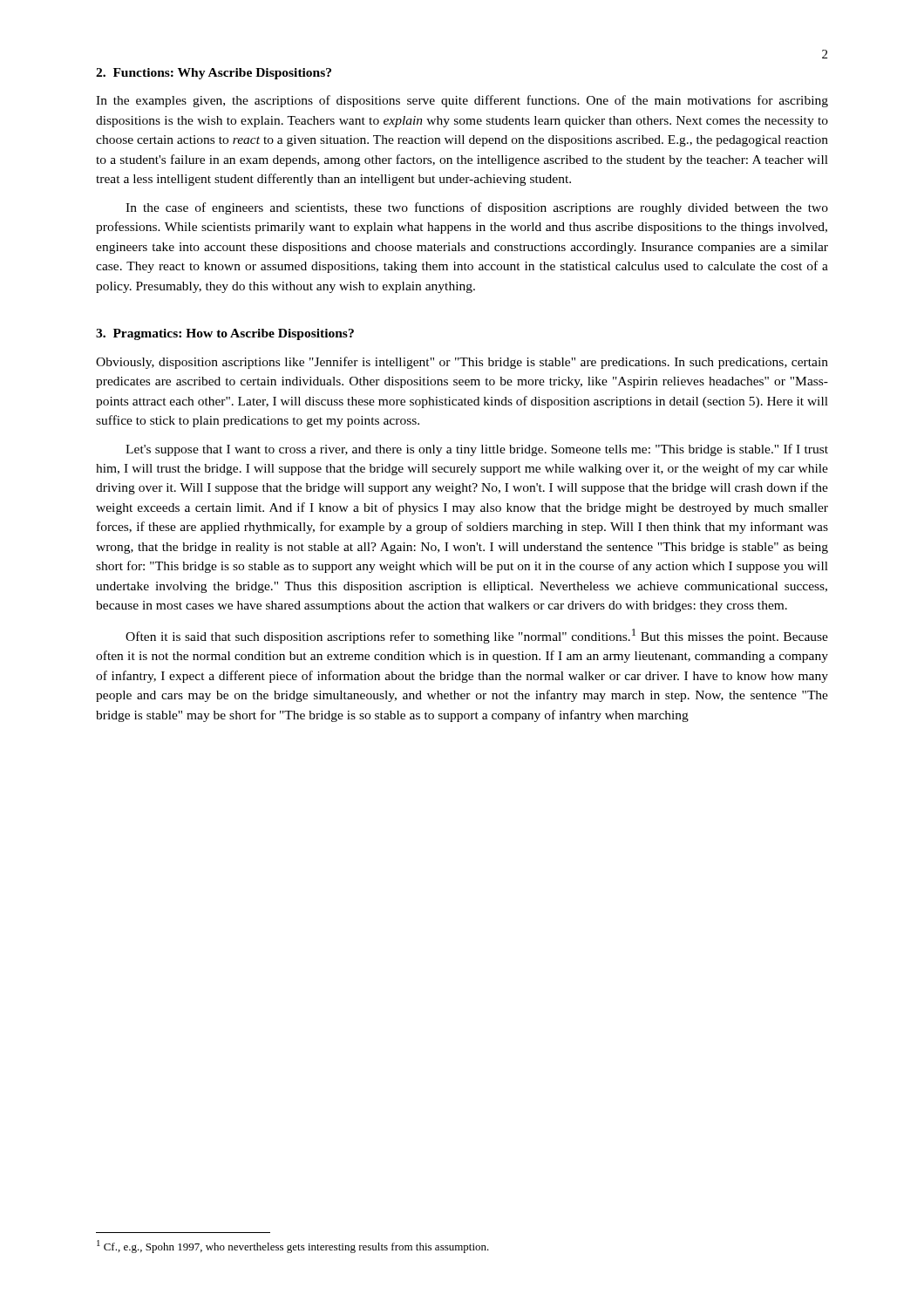This screenshot has height=1308, width=924.
Task: Find the passage starting "In the examples"
Action: point(462,139)
